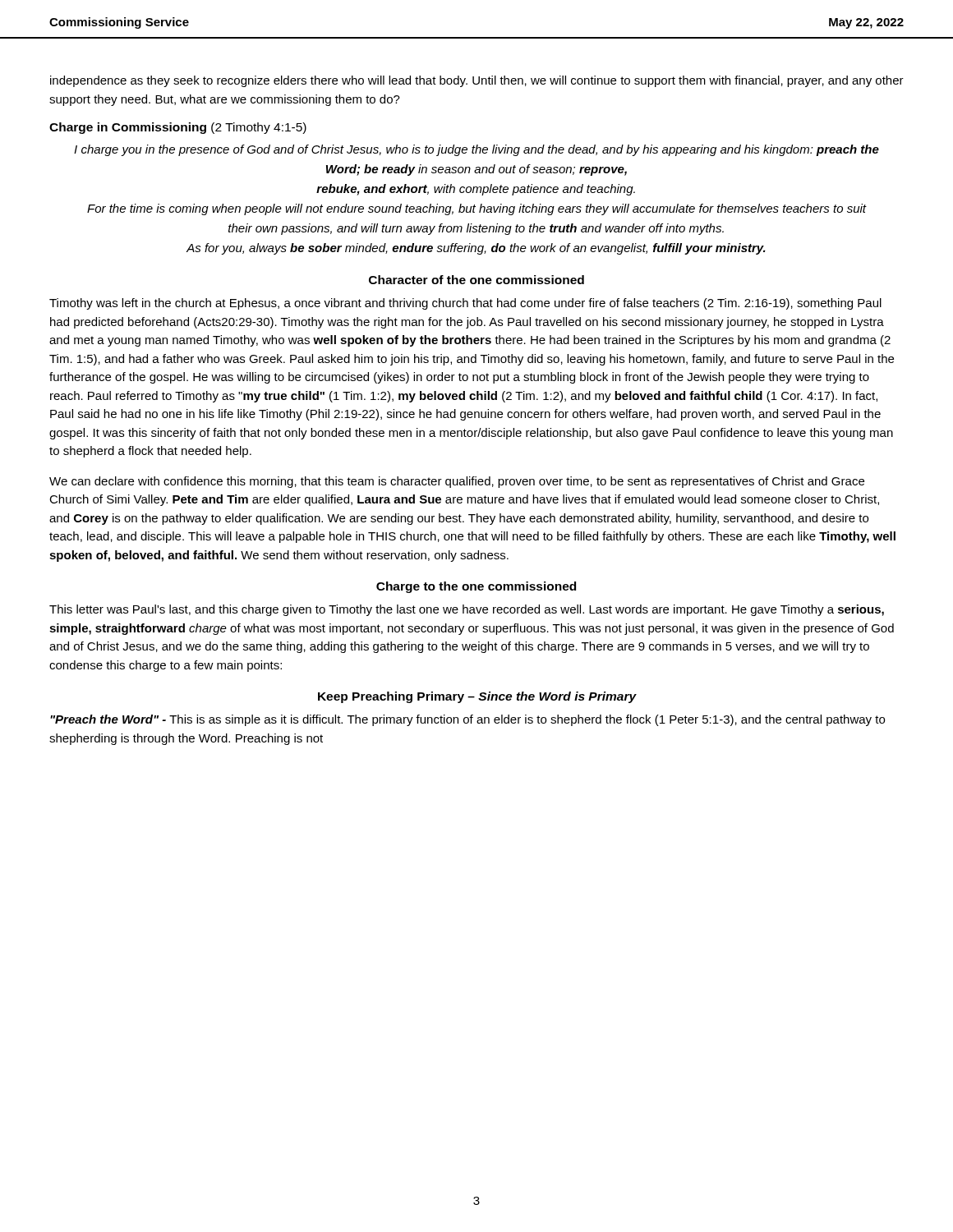Find "Charge in Commissioning (2 Timothy 4:1-5)" on this page
Screen dimensions: 1232x953
point(178,127)
